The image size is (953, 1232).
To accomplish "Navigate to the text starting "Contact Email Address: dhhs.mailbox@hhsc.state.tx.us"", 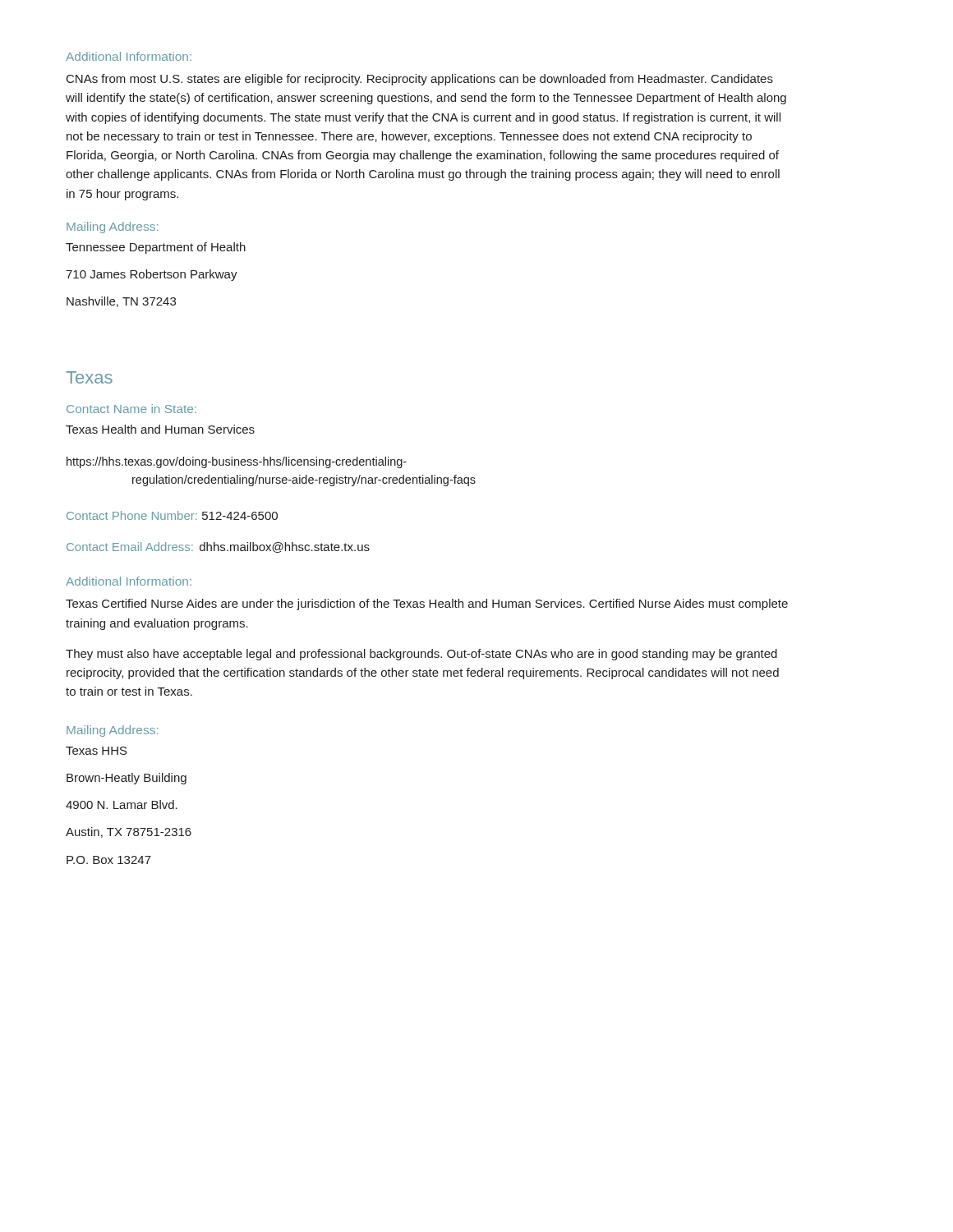I will [218, 547].
